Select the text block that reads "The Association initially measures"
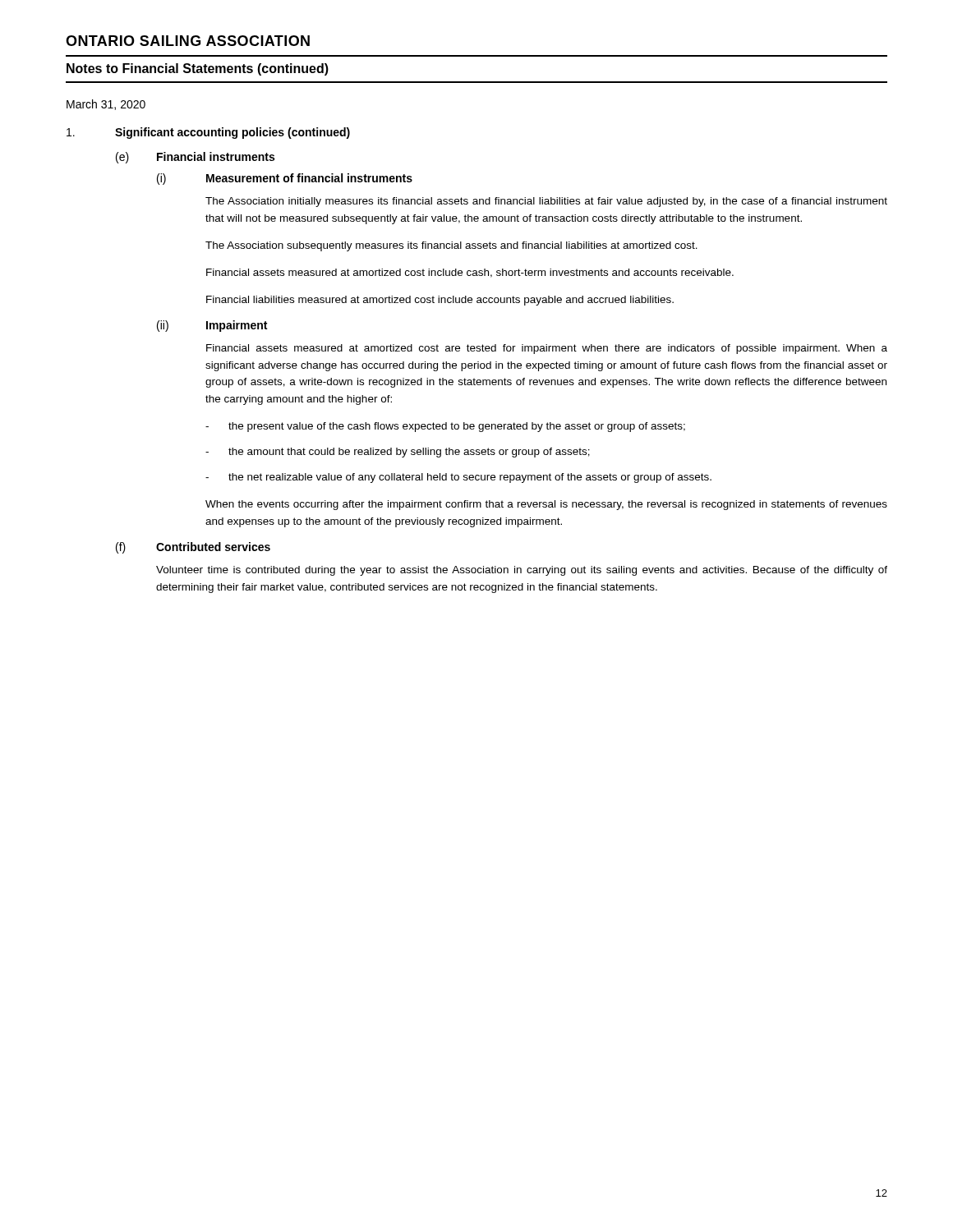 click(x=546, y=209)
